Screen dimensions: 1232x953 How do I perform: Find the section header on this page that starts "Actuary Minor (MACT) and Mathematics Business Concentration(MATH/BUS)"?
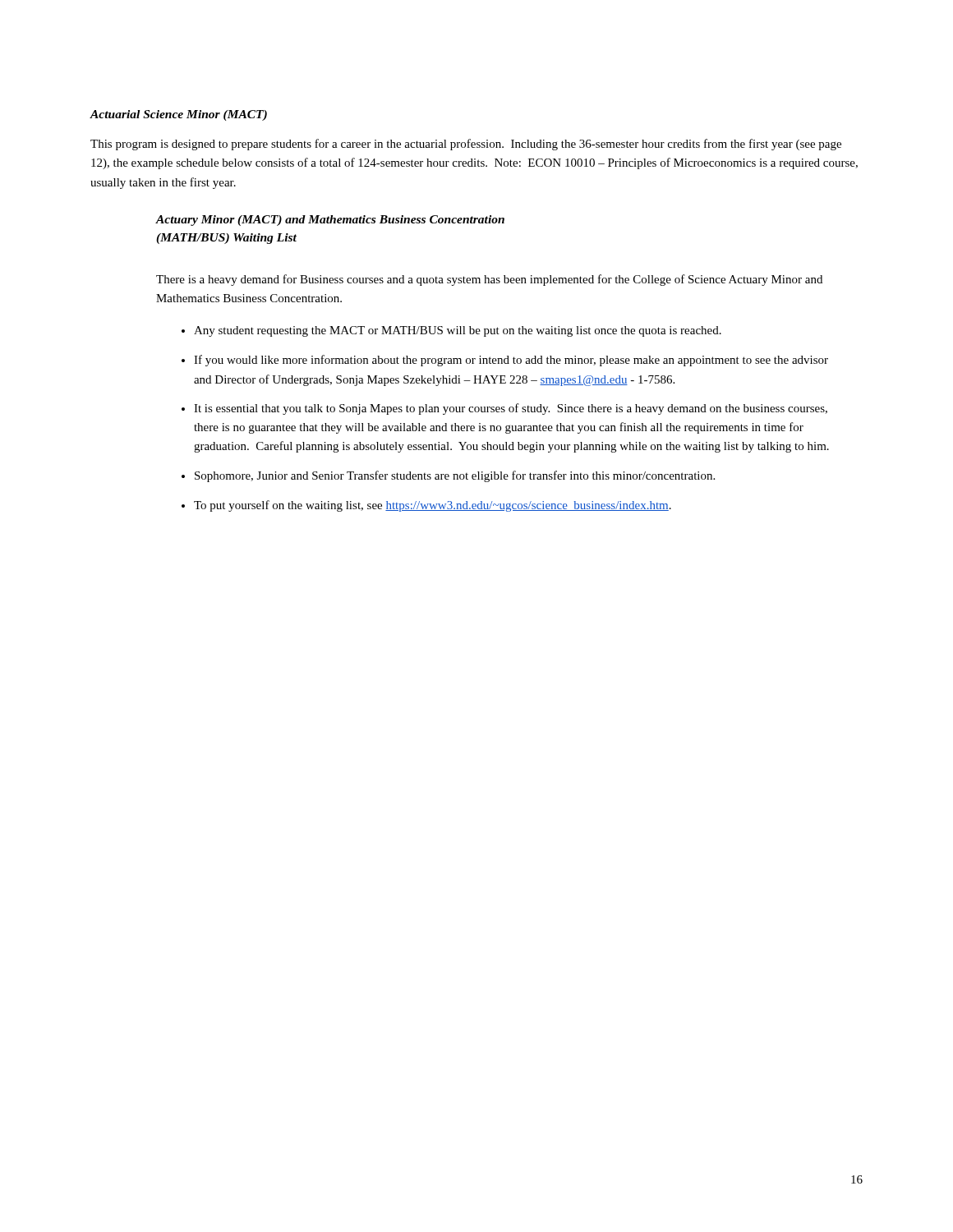pyautogui.click(x=331, y=229)
